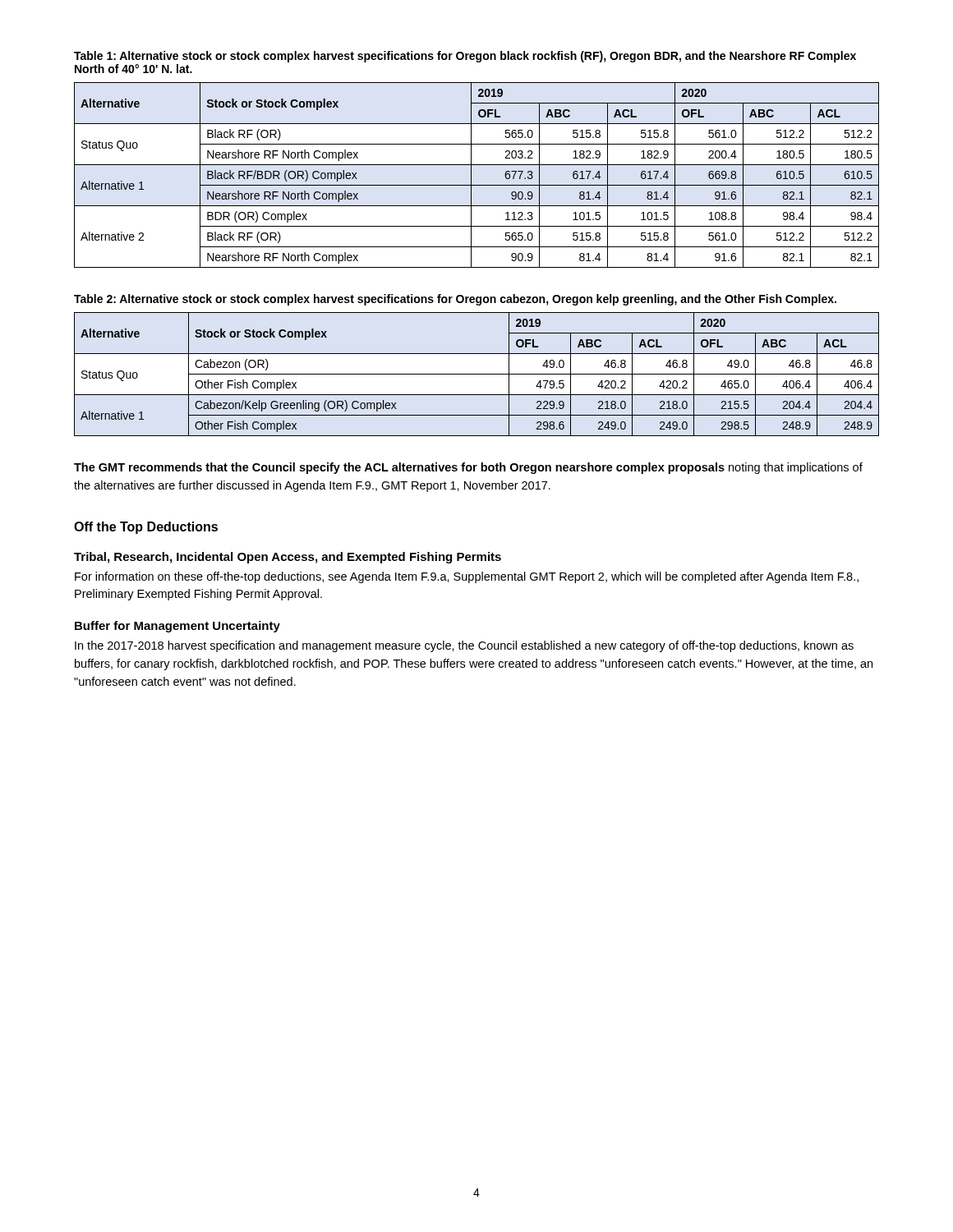Click on the region starting "Table 2: Alternative stock"

point(456,299)
